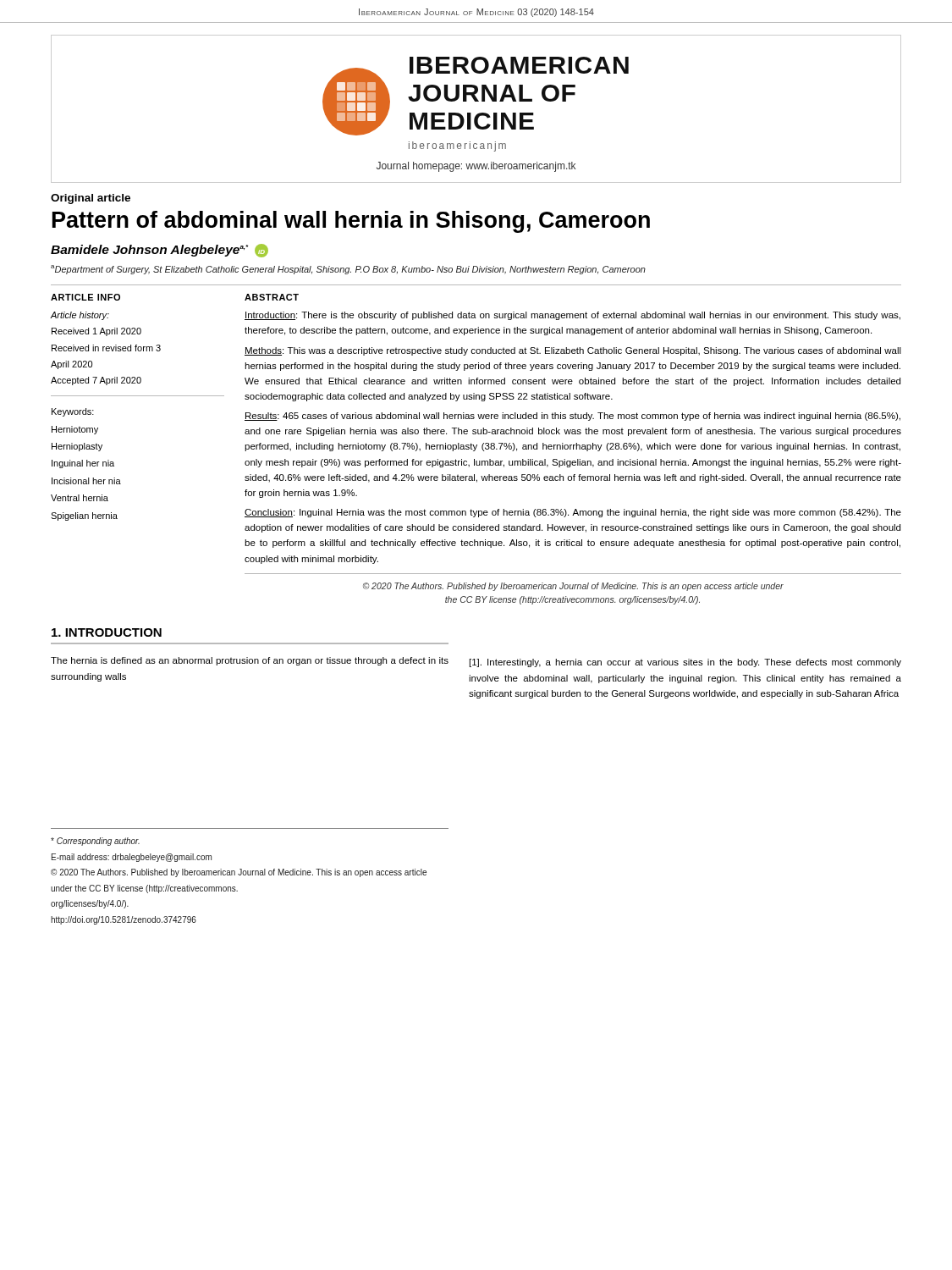This screenshot has height=1270, width=952.
Task: Locate the element starting "© 2020 The Authors. Published"
Action: coord(573,593)
